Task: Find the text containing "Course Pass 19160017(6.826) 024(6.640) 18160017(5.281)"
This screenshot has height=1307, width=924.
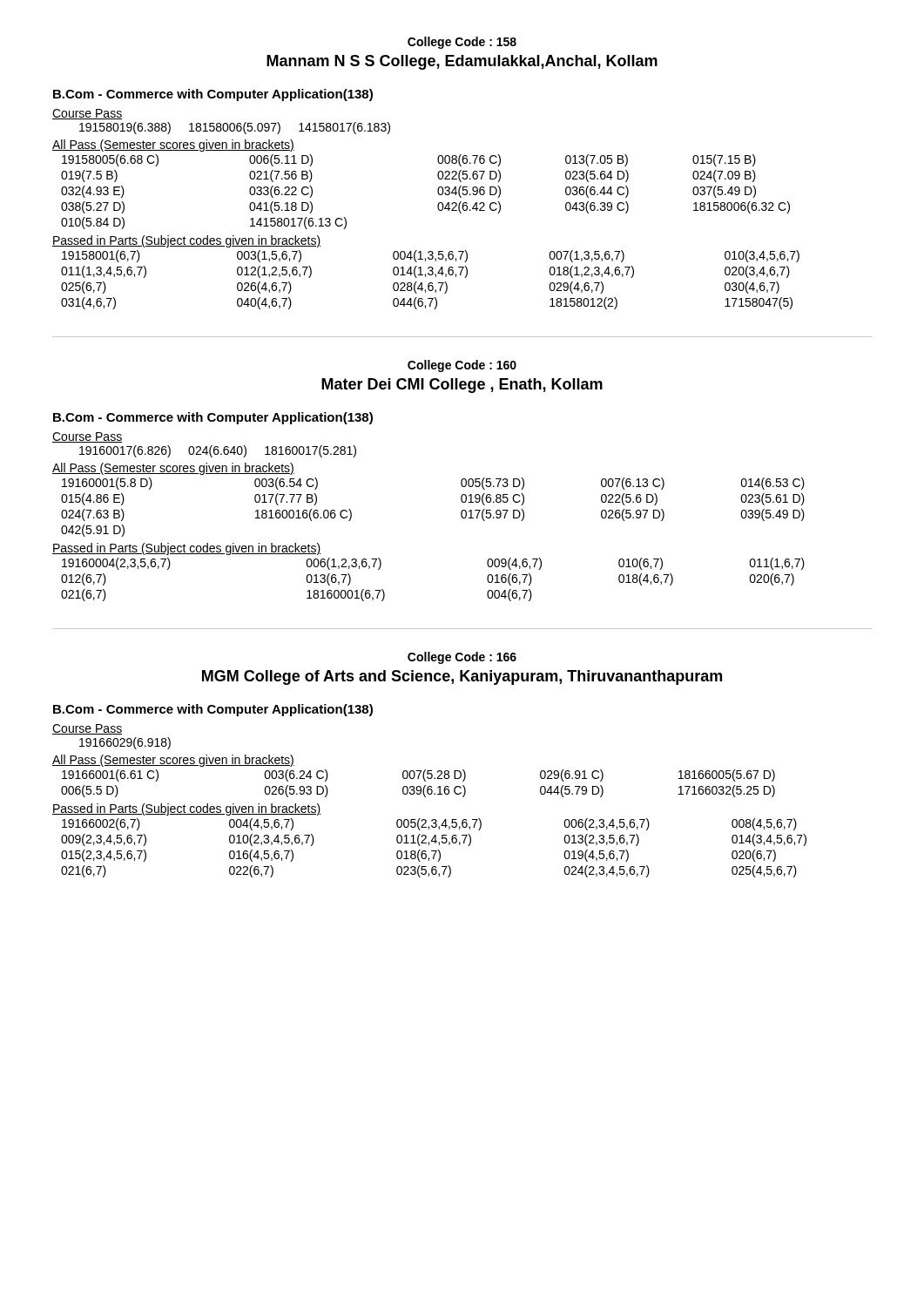Action: point(205,444)
